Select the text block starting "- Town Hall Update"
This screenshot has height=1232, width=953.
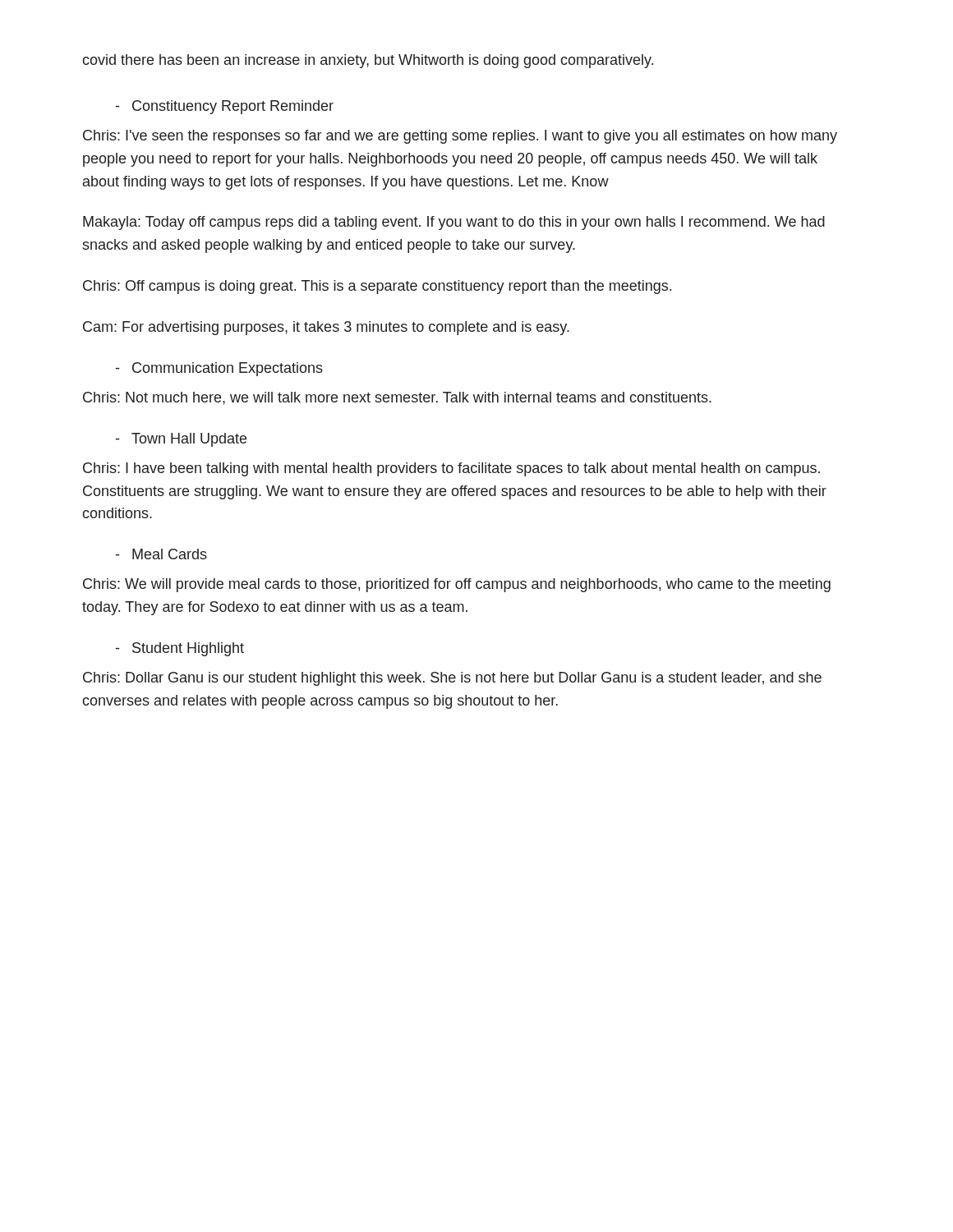coord(181,439)
